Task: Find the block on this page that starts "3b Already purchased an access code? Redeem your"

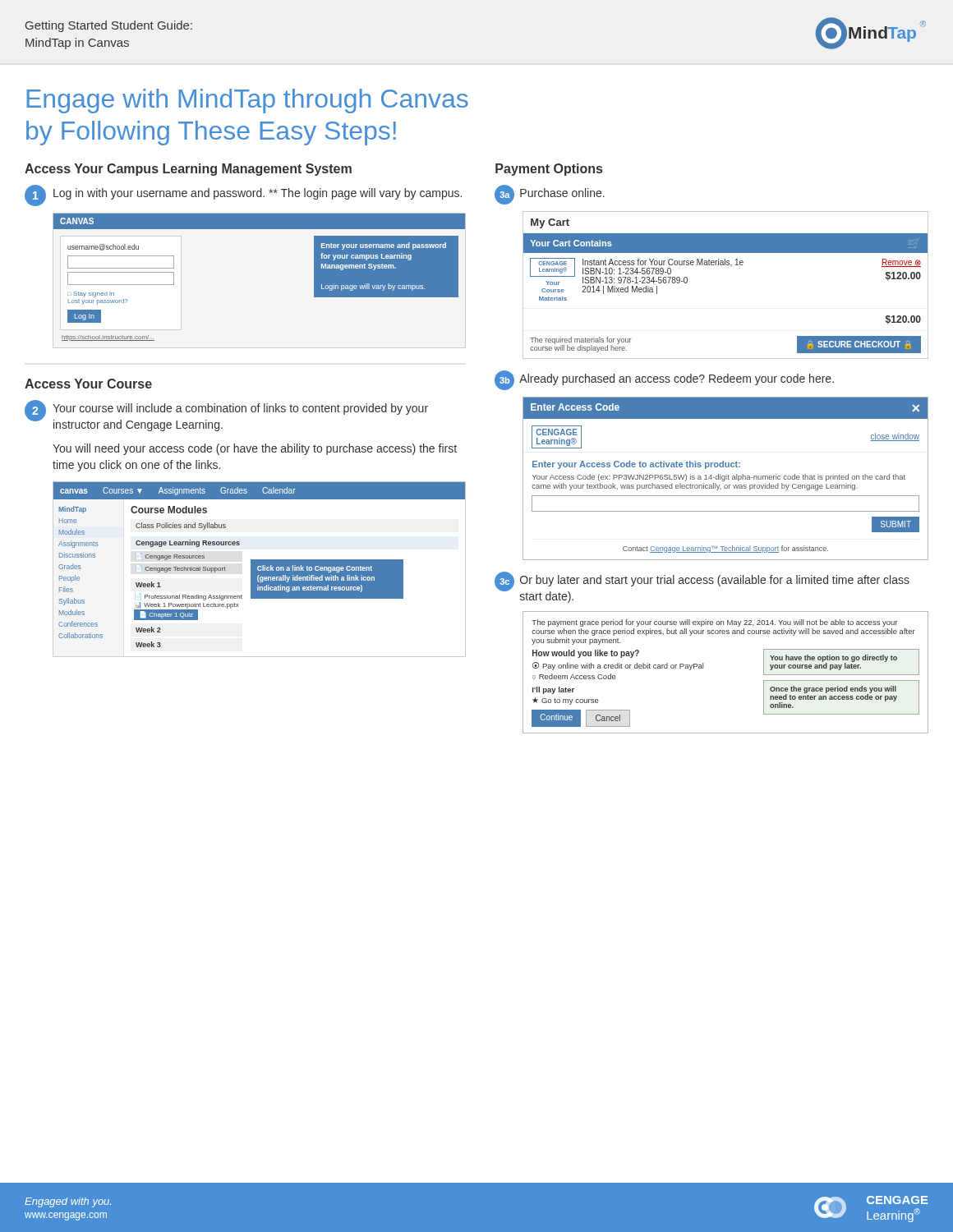Action: pyautogui.click(x=712, y=380)
